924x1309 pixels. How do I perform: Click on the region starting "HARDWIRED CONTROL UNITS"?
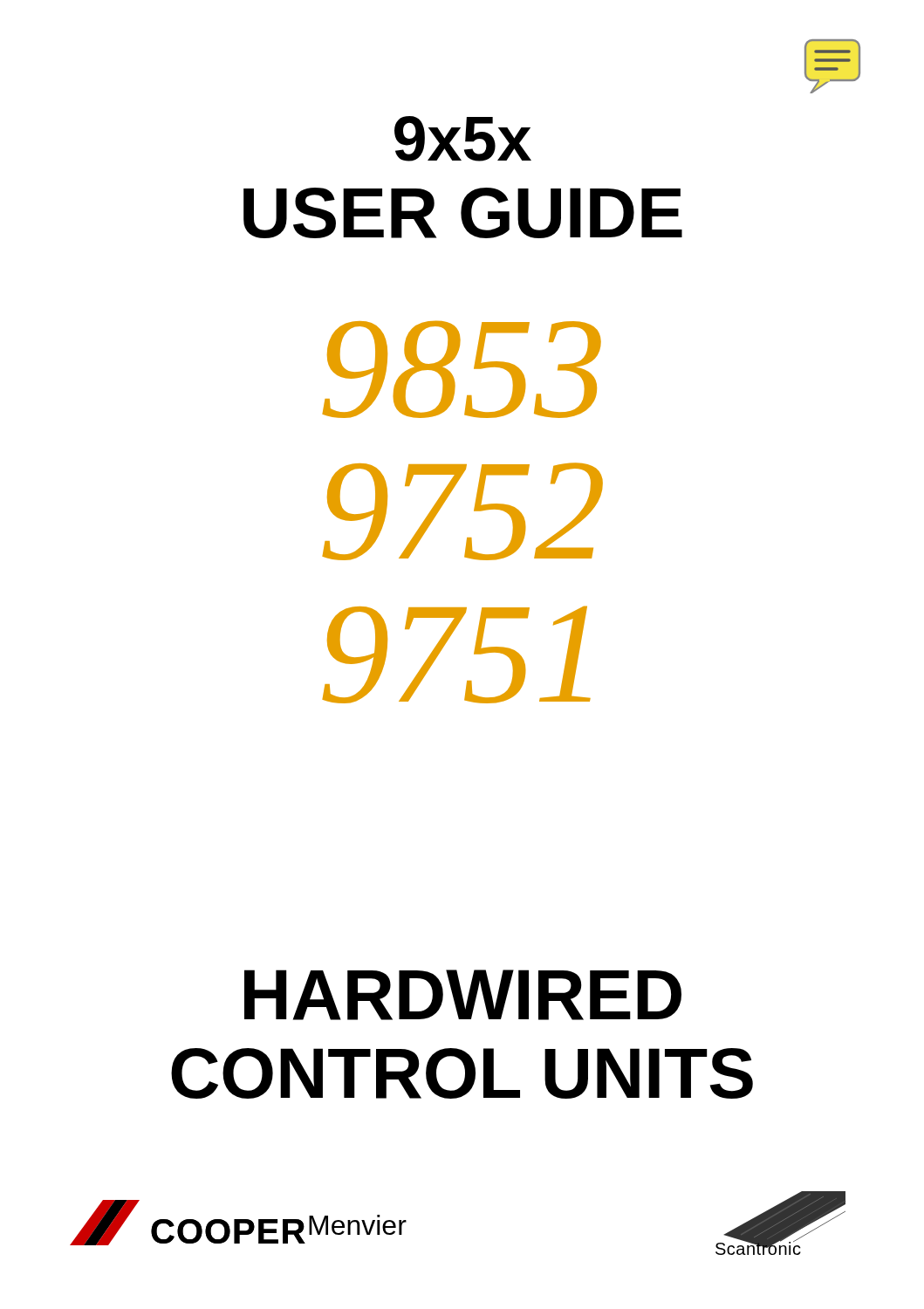[462, 1034]
